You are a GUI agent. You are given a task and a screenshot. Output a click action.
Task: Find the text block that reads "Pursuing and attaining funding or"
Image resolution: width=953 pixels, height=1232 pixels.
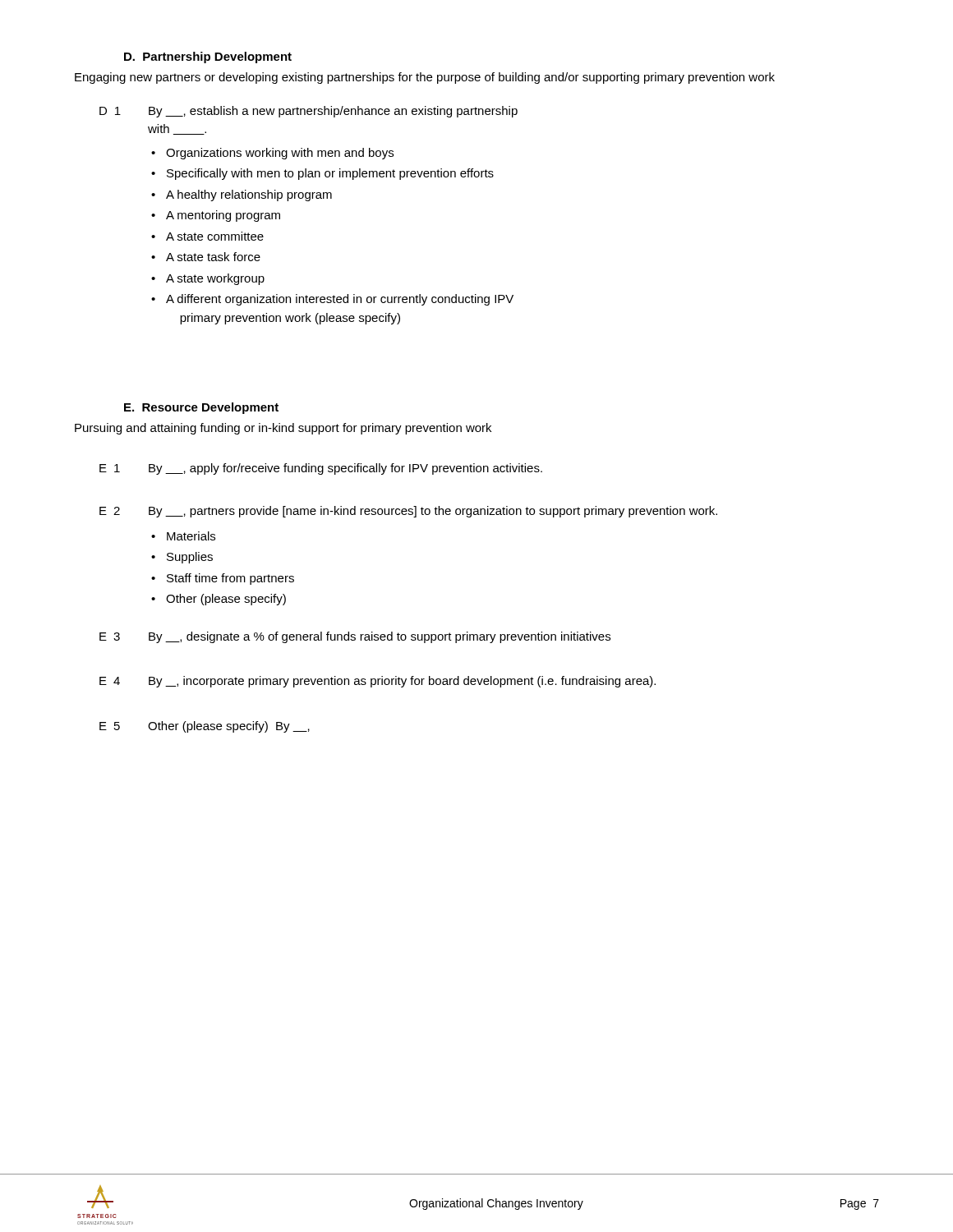(283, 428)
